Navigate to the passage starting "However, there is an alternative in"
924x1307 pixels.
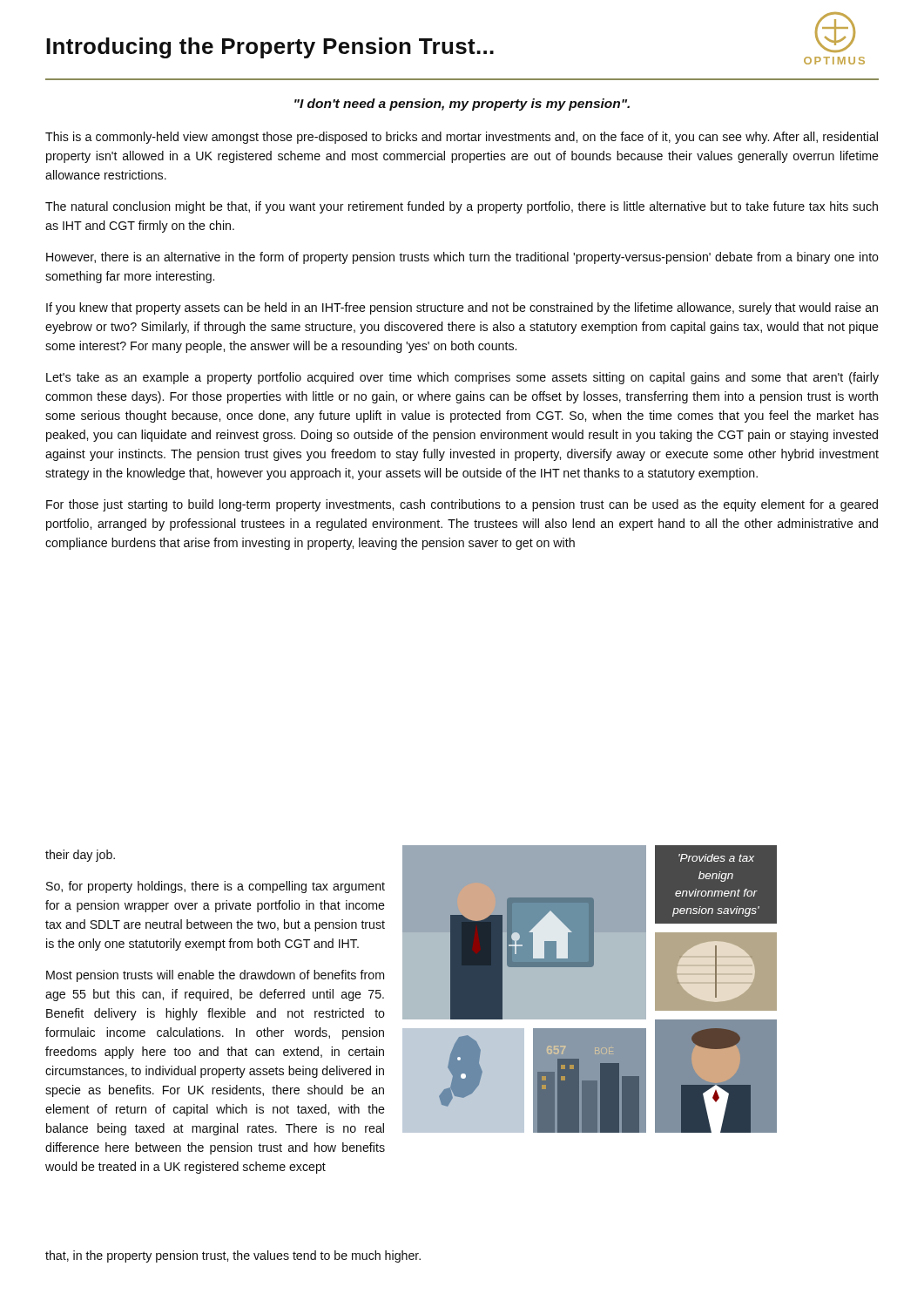462,267
